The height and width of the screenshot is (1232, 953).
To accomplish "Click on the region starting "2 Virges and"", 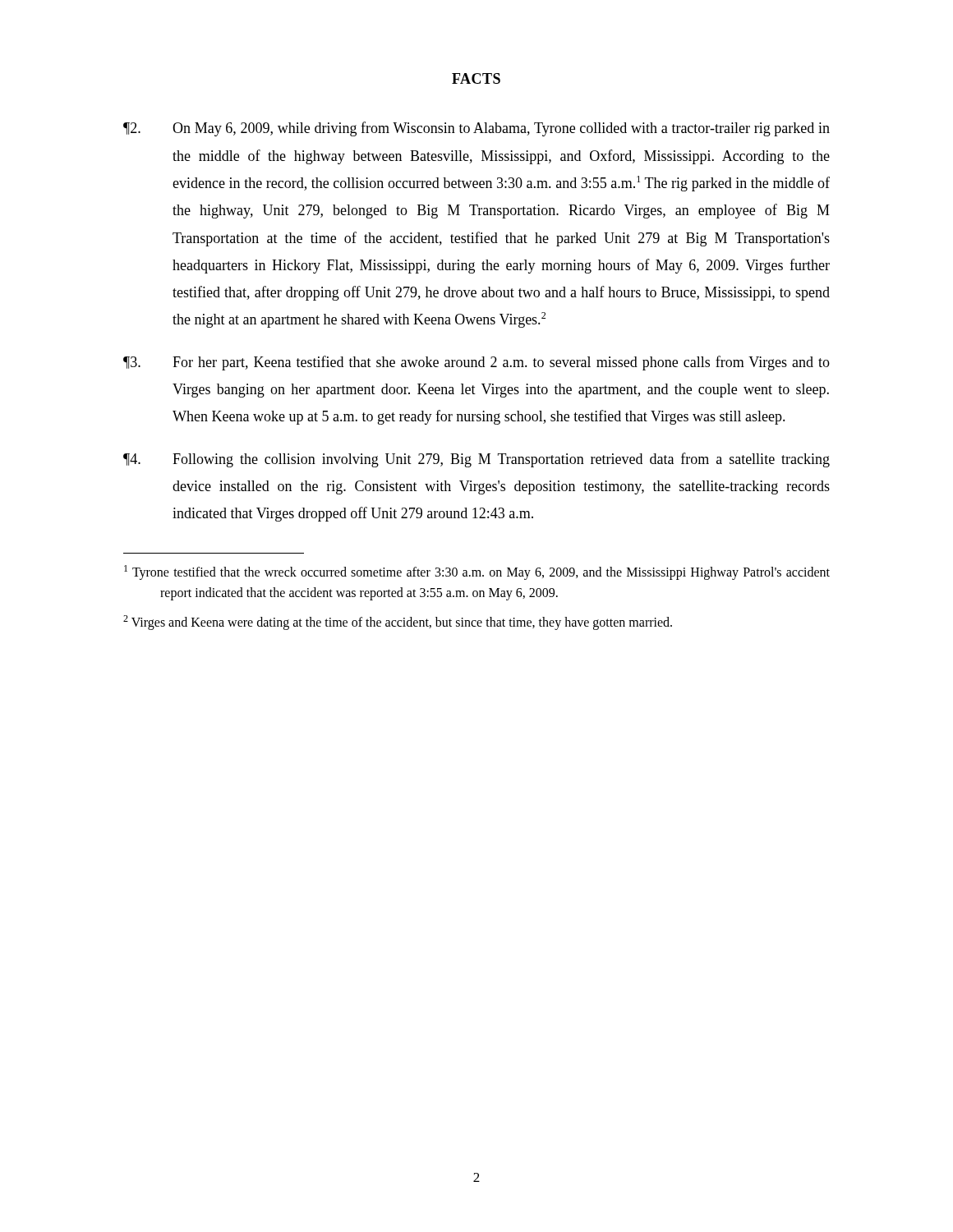I will [398, 621].
